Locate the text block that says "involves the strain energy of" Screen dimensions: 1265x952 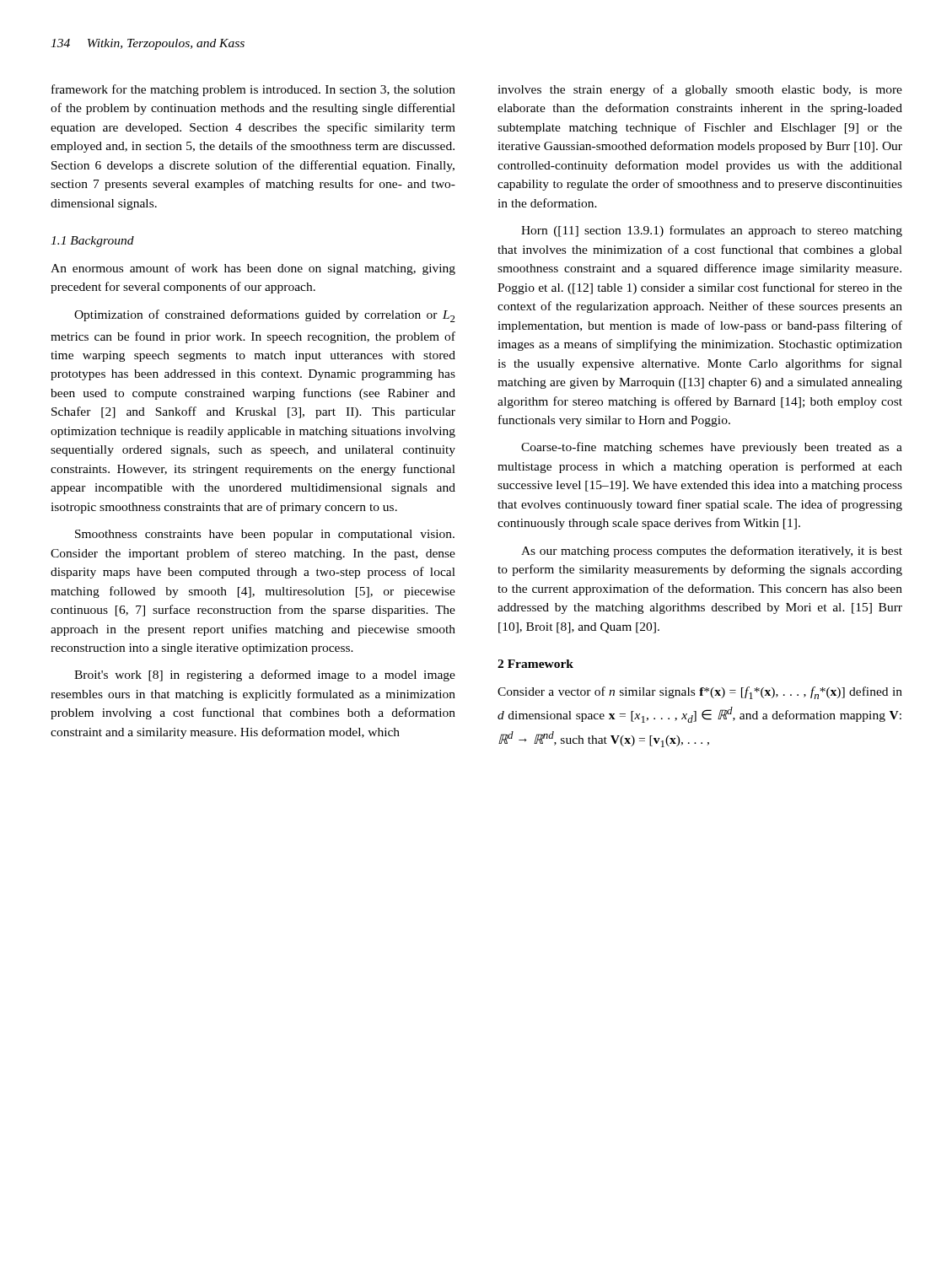pyautogui.click(x=700, y=358)
